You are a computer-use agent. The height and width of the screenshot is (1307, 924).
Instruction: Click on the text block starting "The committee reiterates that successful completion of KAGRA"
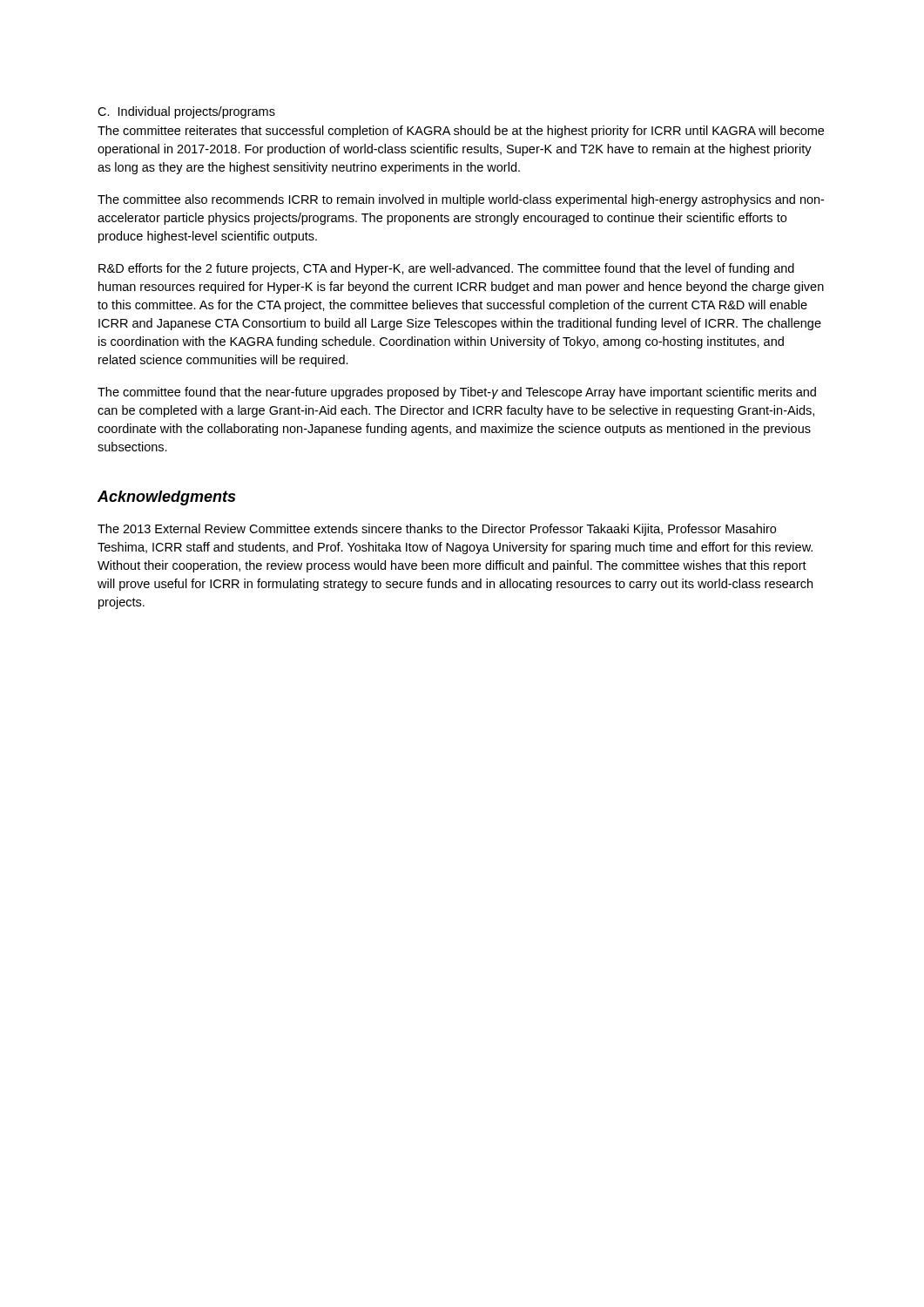(461, 149)
